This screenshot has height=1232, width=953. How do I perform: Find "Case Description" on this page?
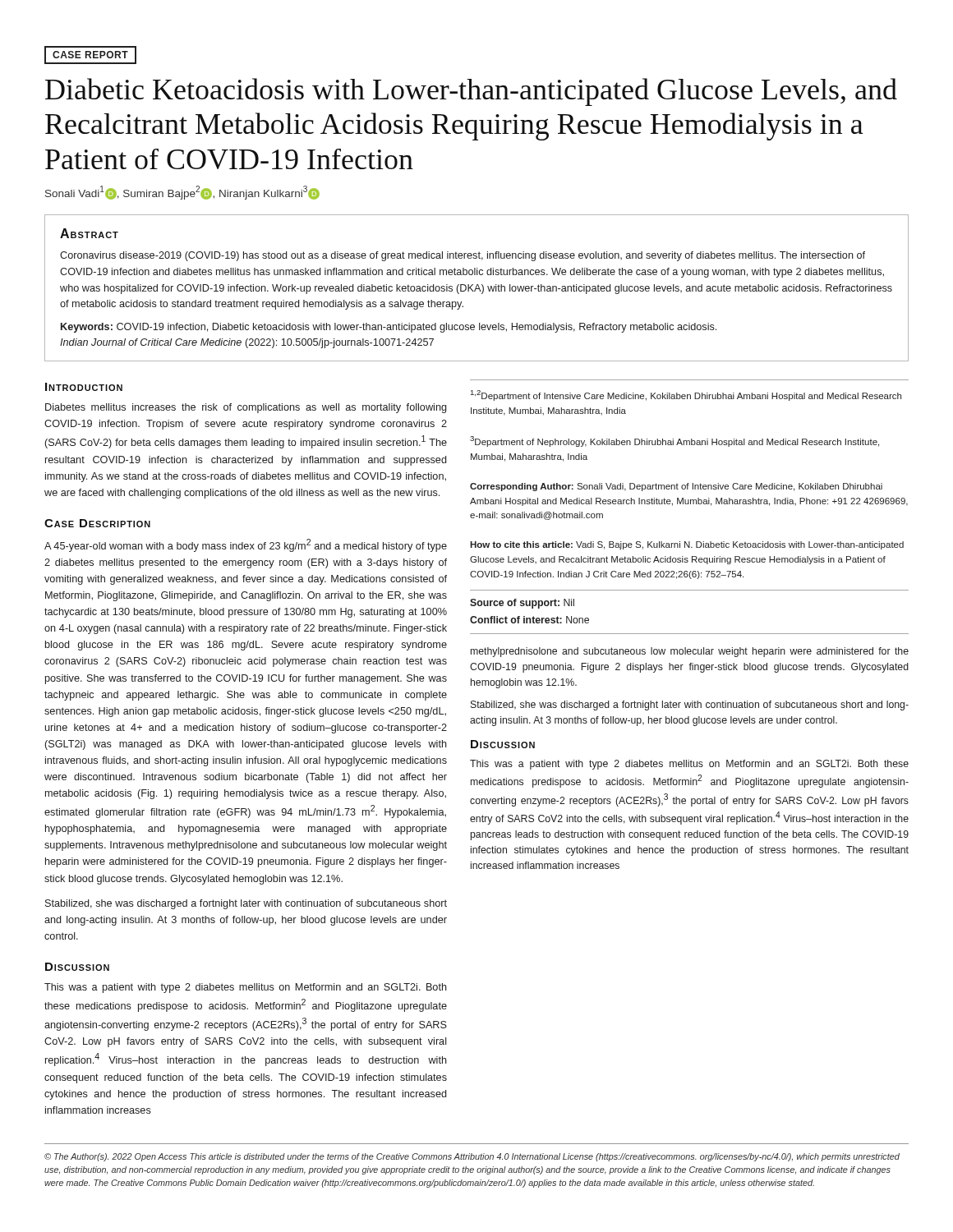pyautogui.click(x=98, y=523)
